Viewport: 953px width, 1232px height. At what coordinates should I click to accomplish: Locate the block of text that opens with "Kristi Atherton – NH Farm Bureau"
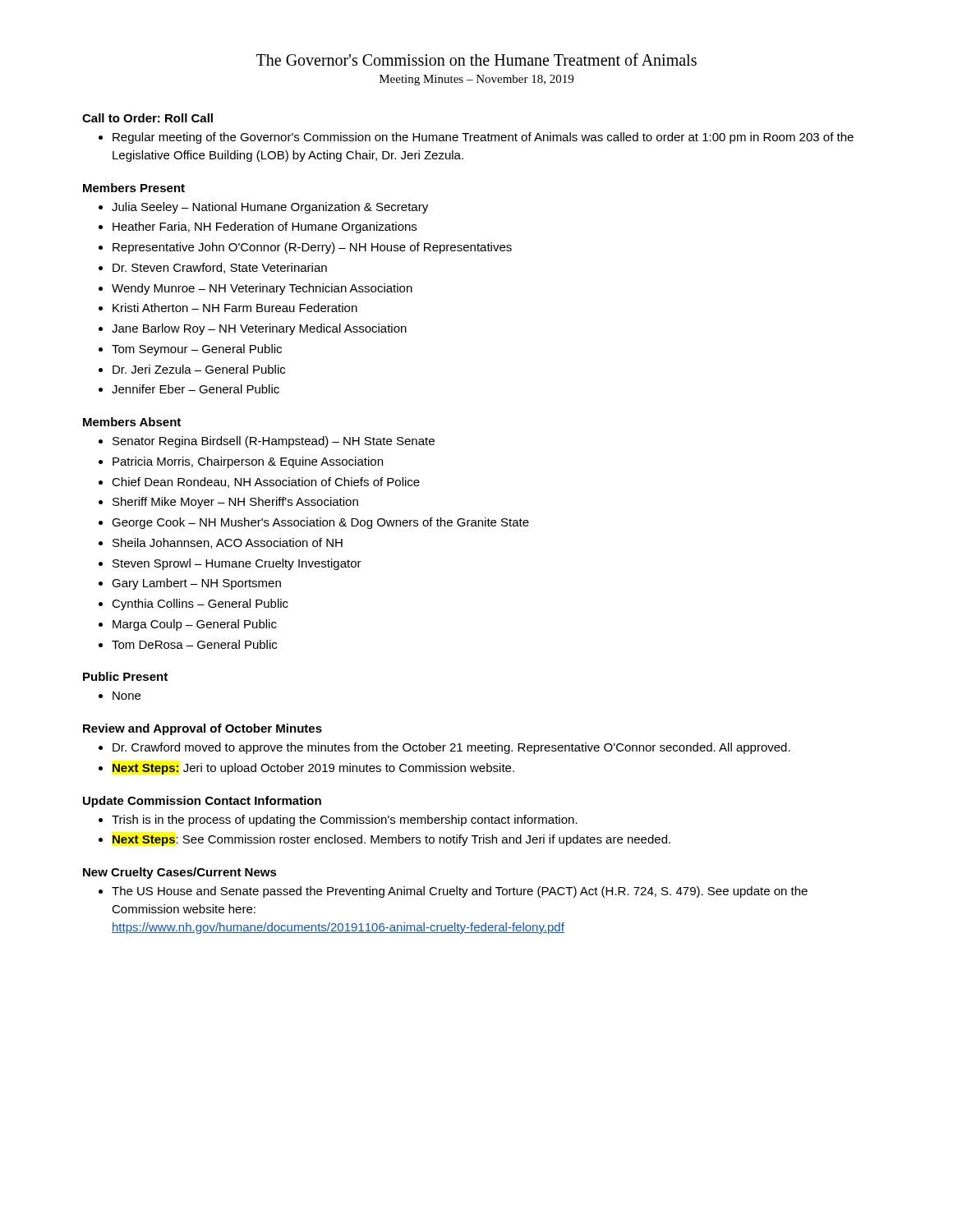[235, 308]
